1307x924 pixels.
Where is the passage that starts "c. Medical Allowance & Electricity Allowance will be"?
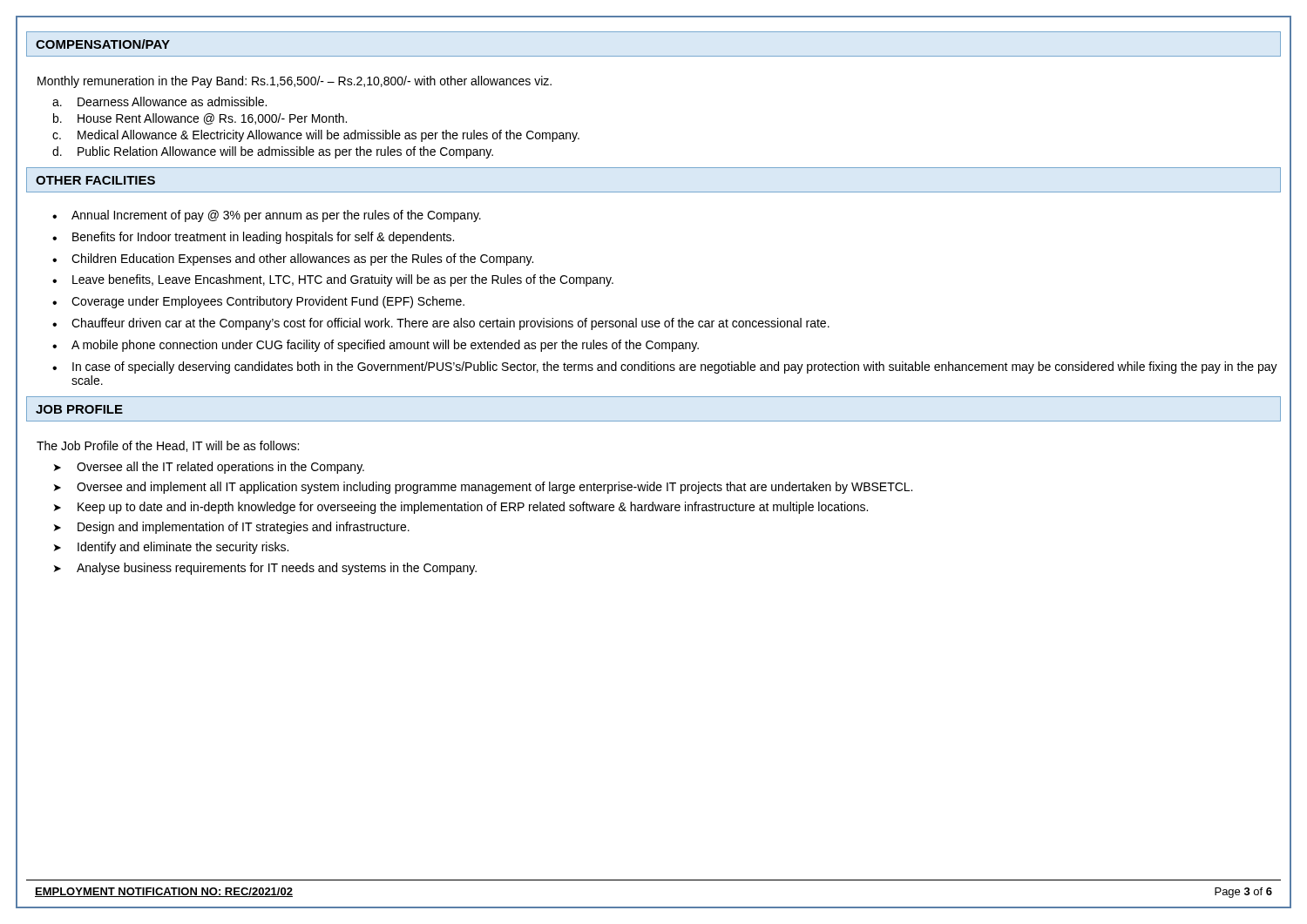click(x=316, y=135)
